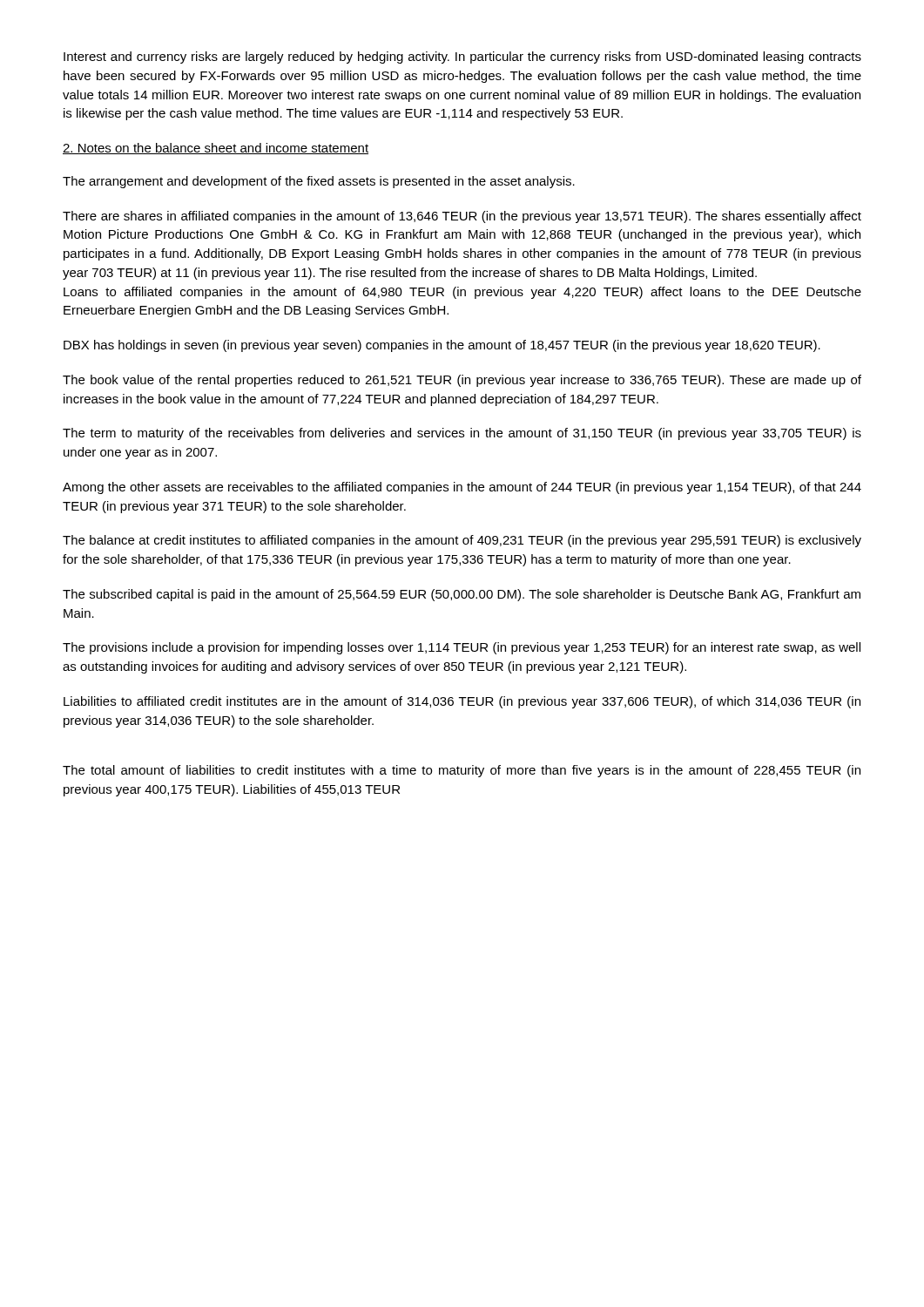
Task: Point to the block beginning "Among the other assets are receivables"
Action: point(462,496)
